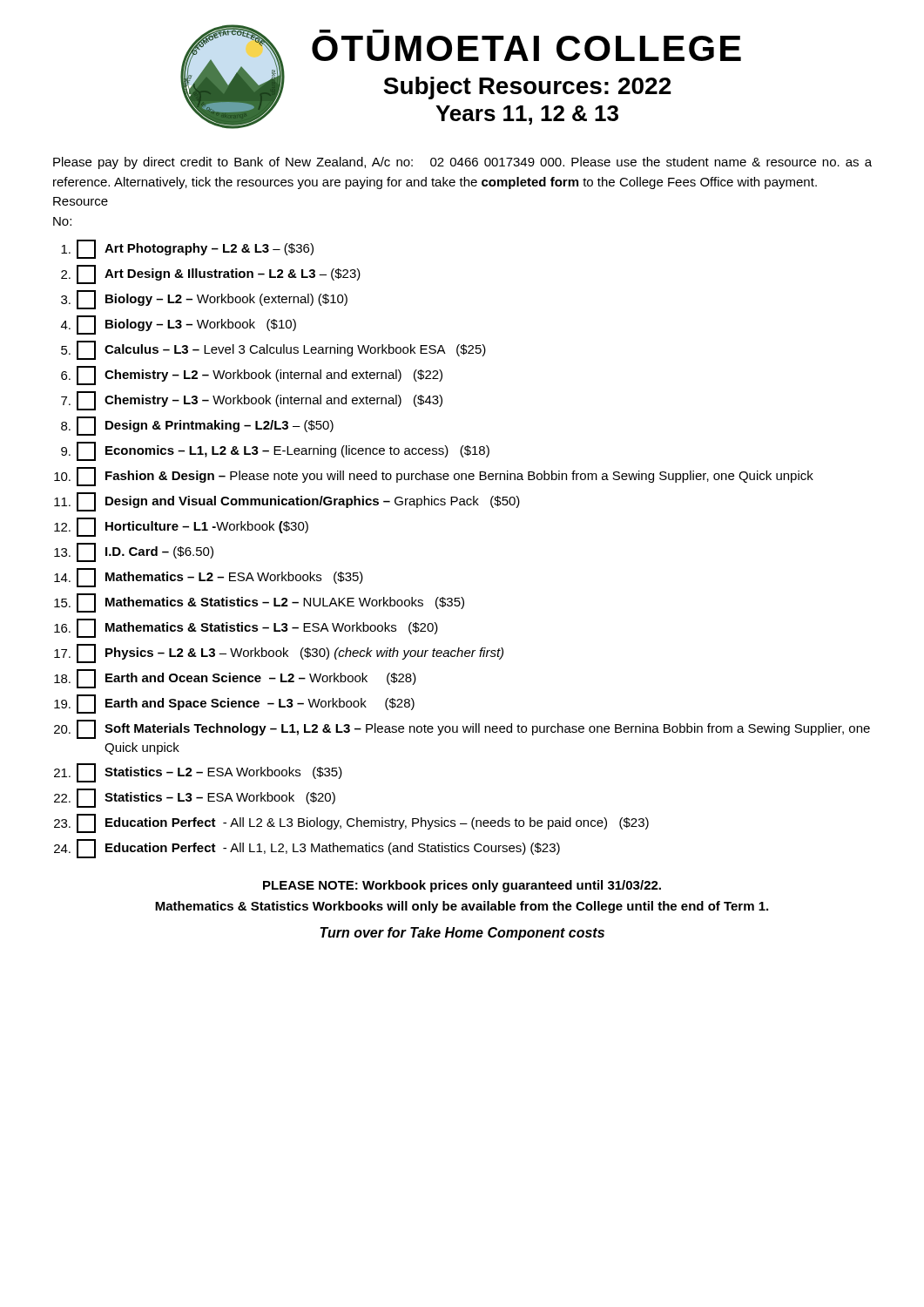Click the passage that begins "7. Chemistry – L3 – Workbook"
The height and width of the screenshot is (1307, 924).
coord(252,401)
